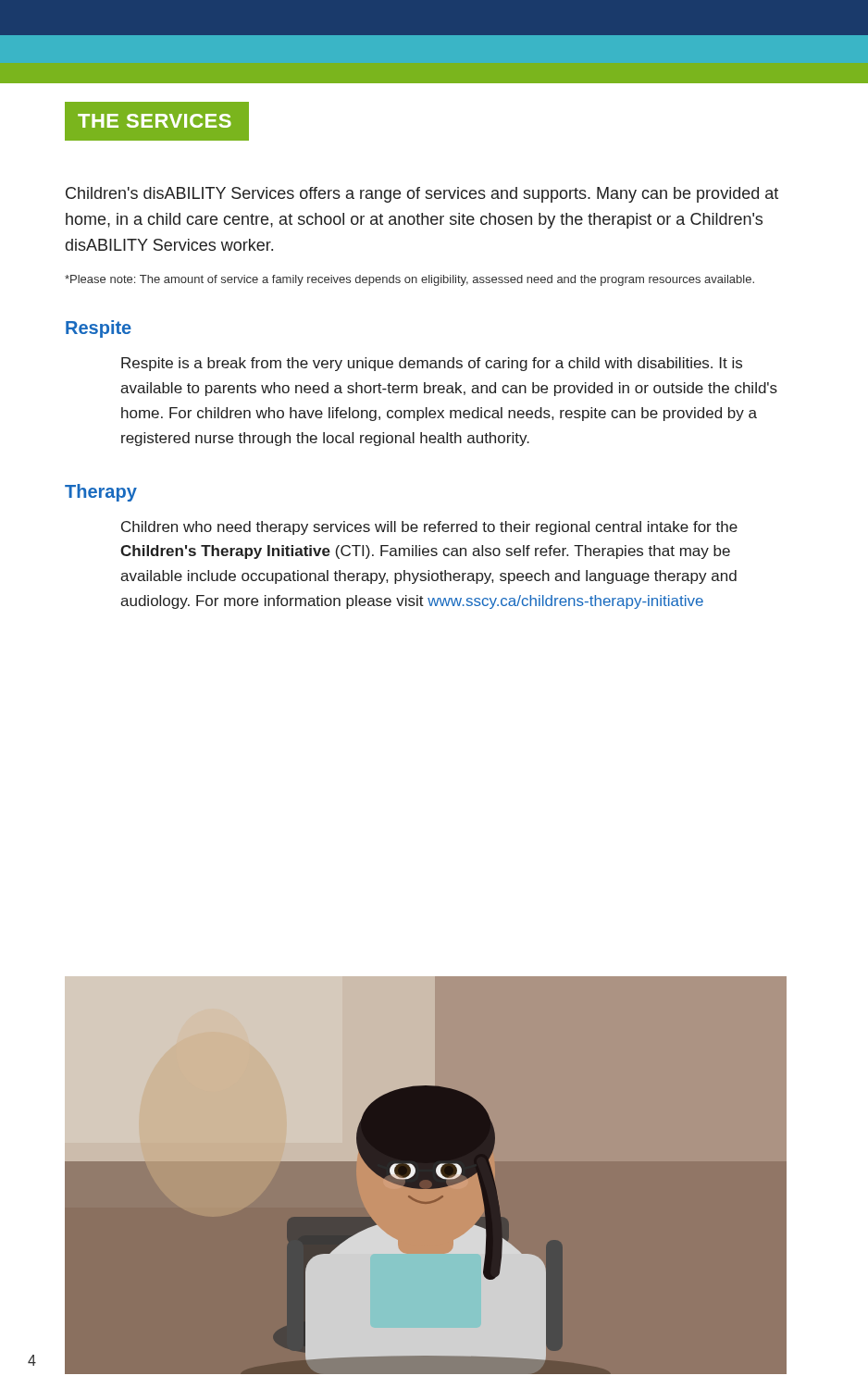Click on the element starting "Children who need therapy services"

(429, 564)
